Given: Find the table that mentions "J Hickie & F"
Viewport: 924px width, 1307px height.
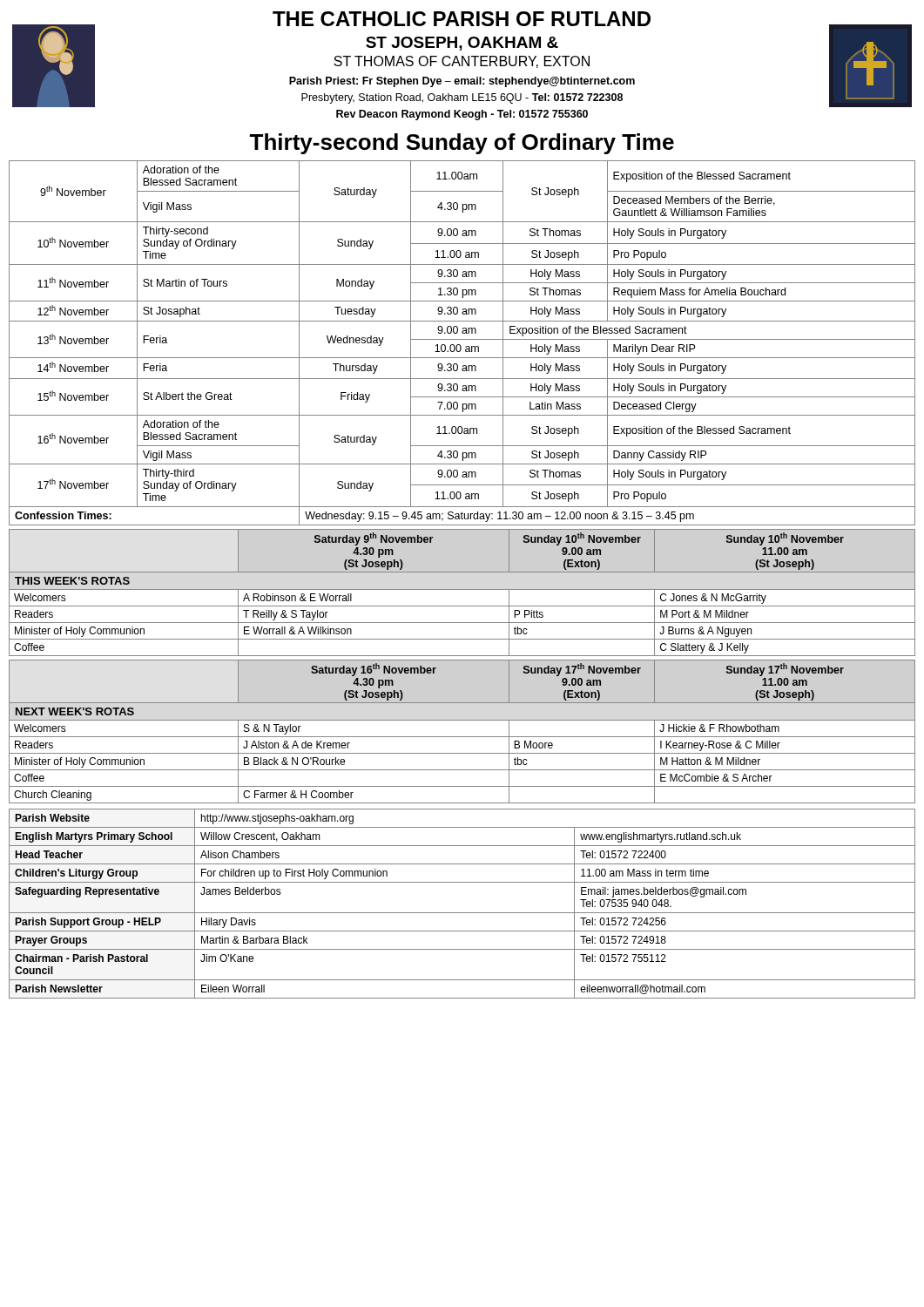Looking at the screenshot, I should coord(462,731).
